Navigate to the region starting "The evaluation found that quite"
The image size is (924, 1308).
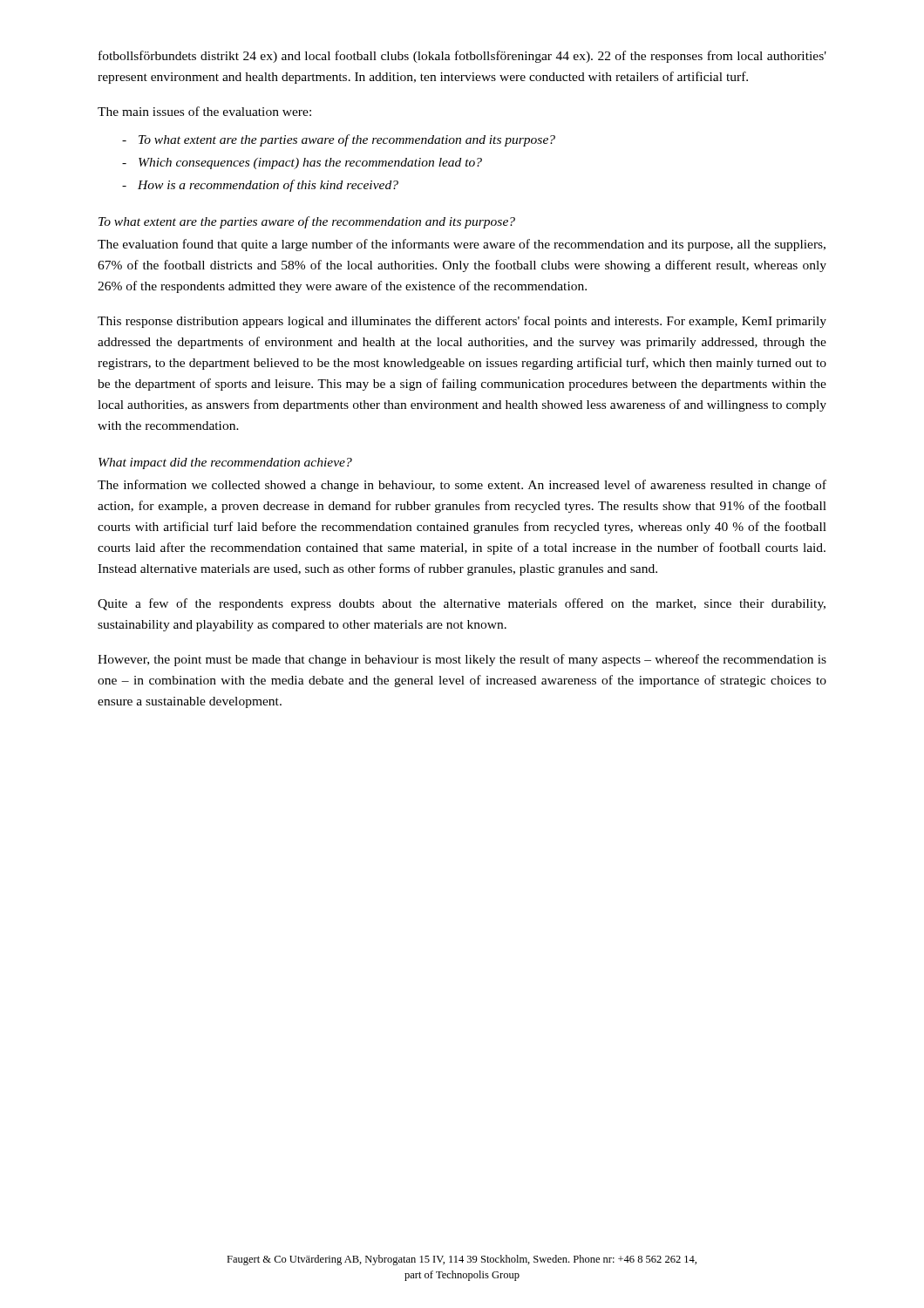coord(462,265)
